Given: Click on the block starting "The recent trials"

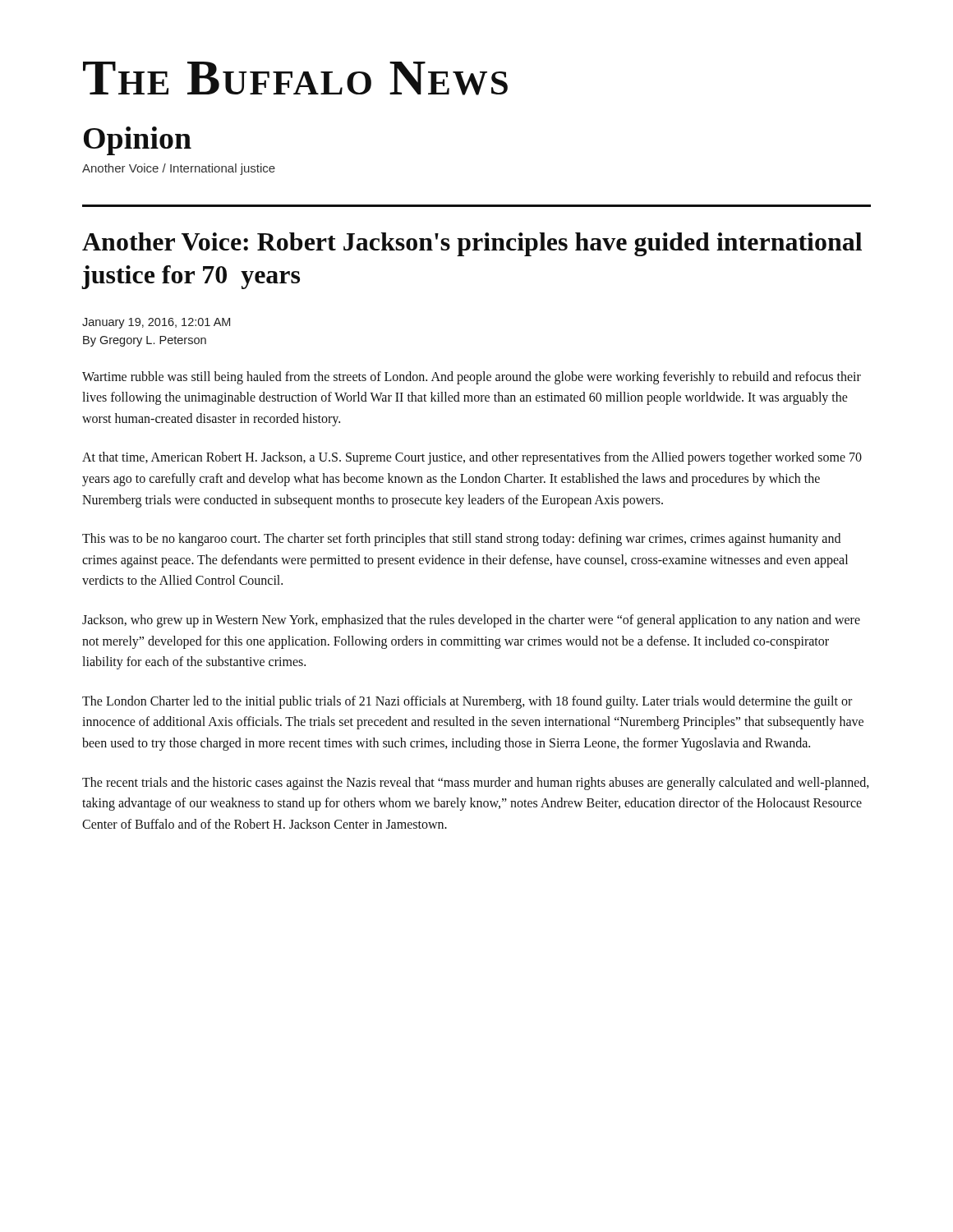Looking at the screenshot, I should coord(476,803).
